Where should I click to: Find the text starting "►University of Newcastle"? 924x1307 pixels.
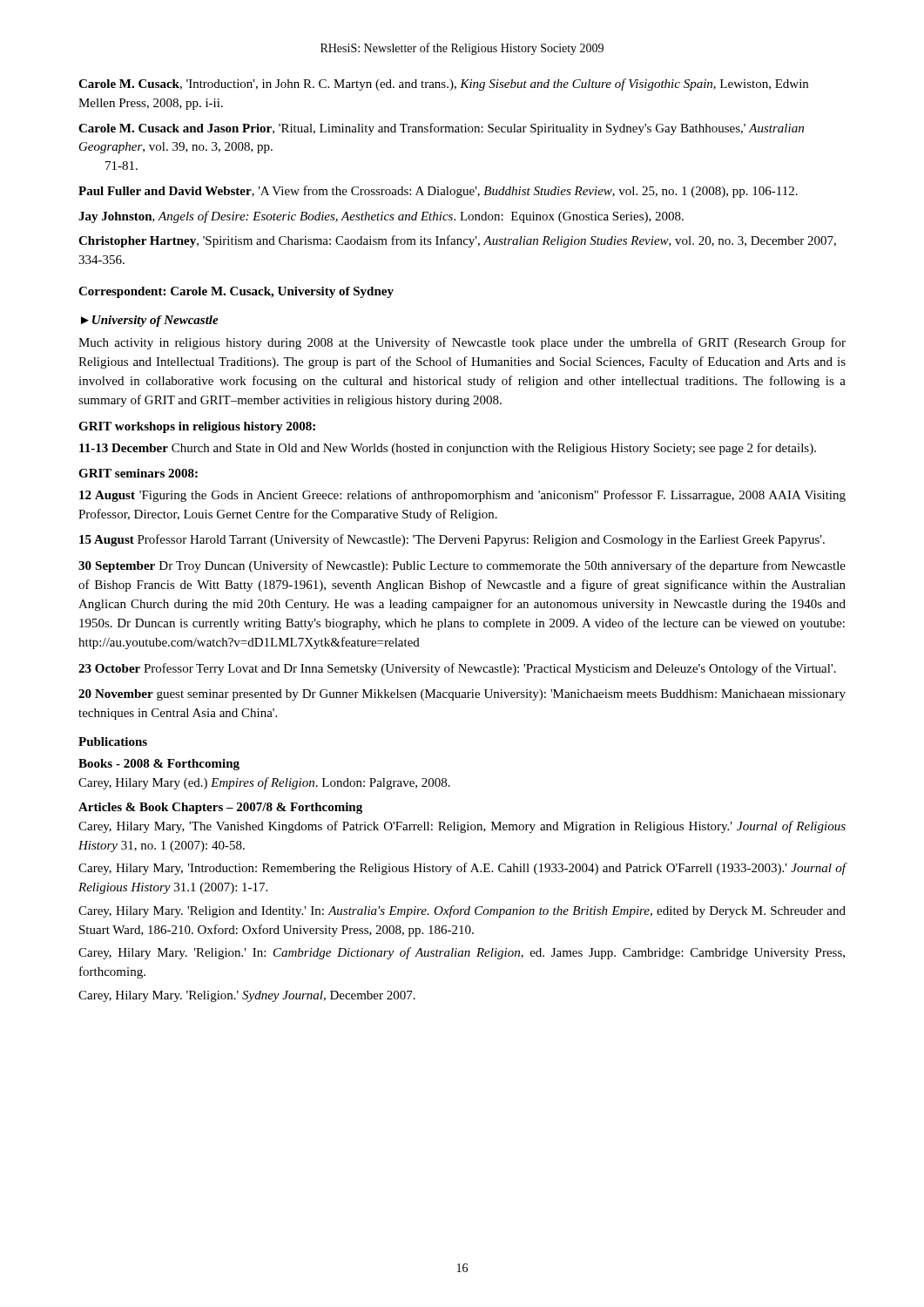pyautogui.click(x=148, y=320)
